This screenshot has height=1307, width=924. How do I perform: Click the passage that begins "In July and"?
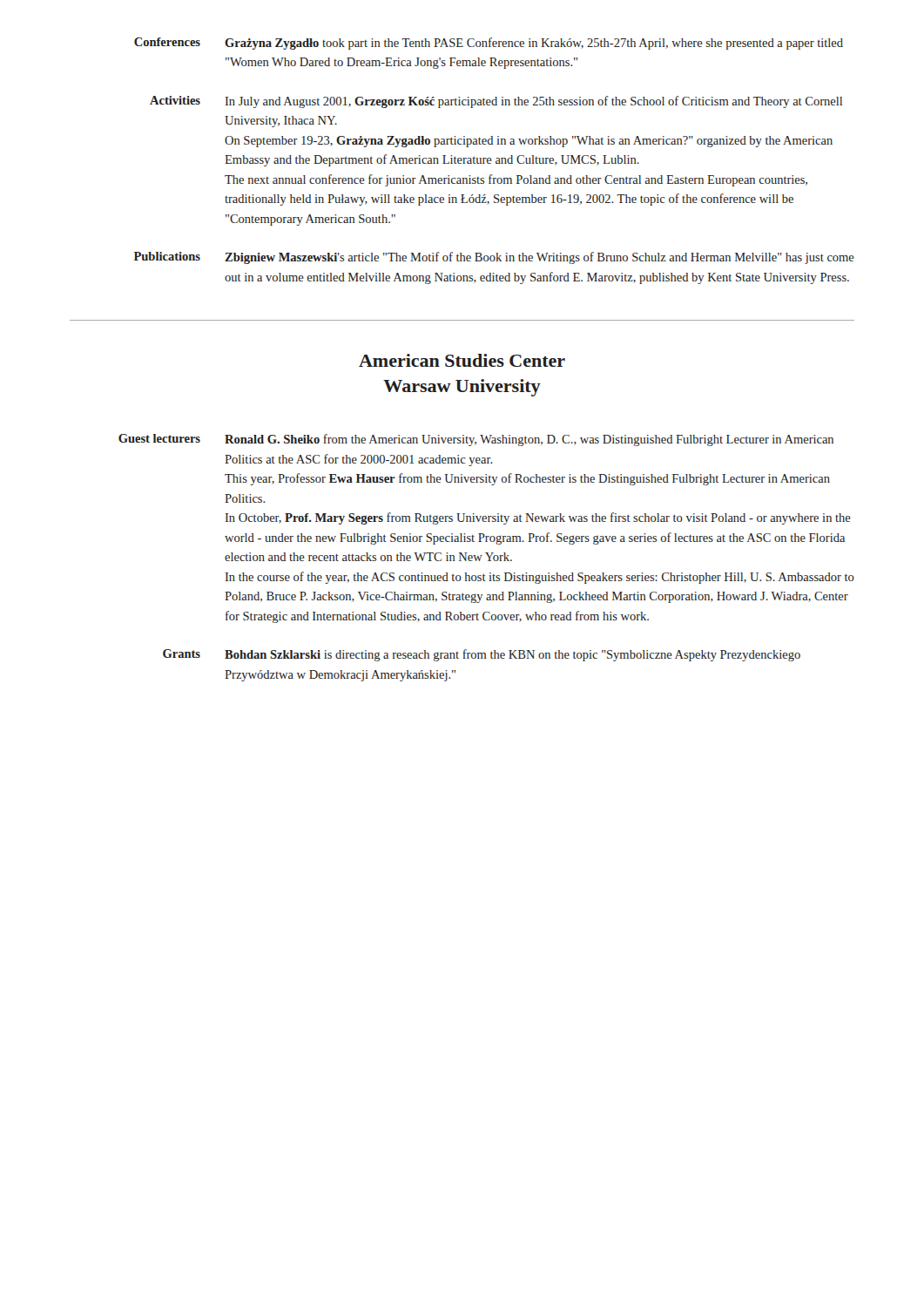(540, 111)
